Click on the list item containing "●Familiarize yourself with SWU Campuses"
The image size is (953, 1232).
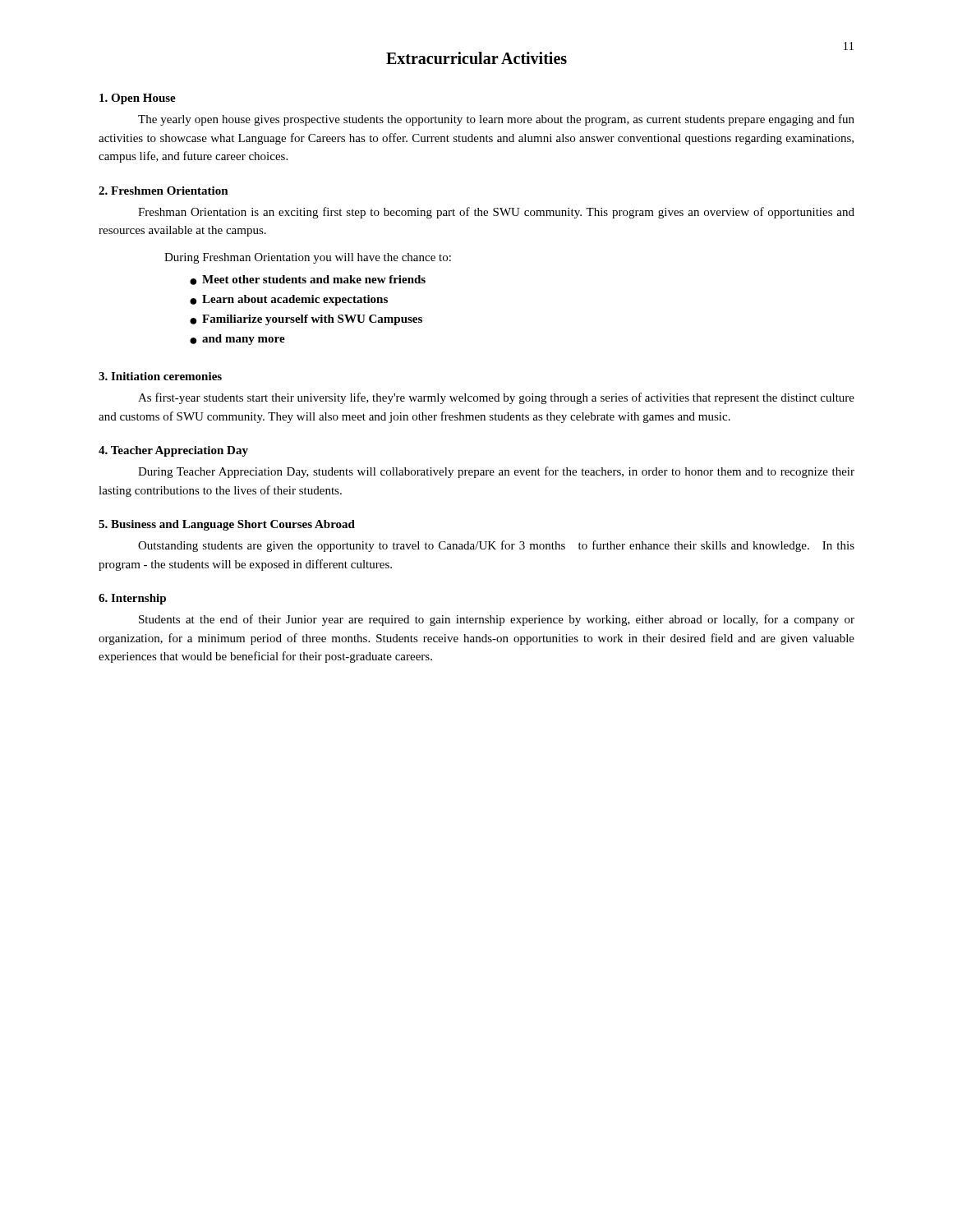[x=306, y=320]
